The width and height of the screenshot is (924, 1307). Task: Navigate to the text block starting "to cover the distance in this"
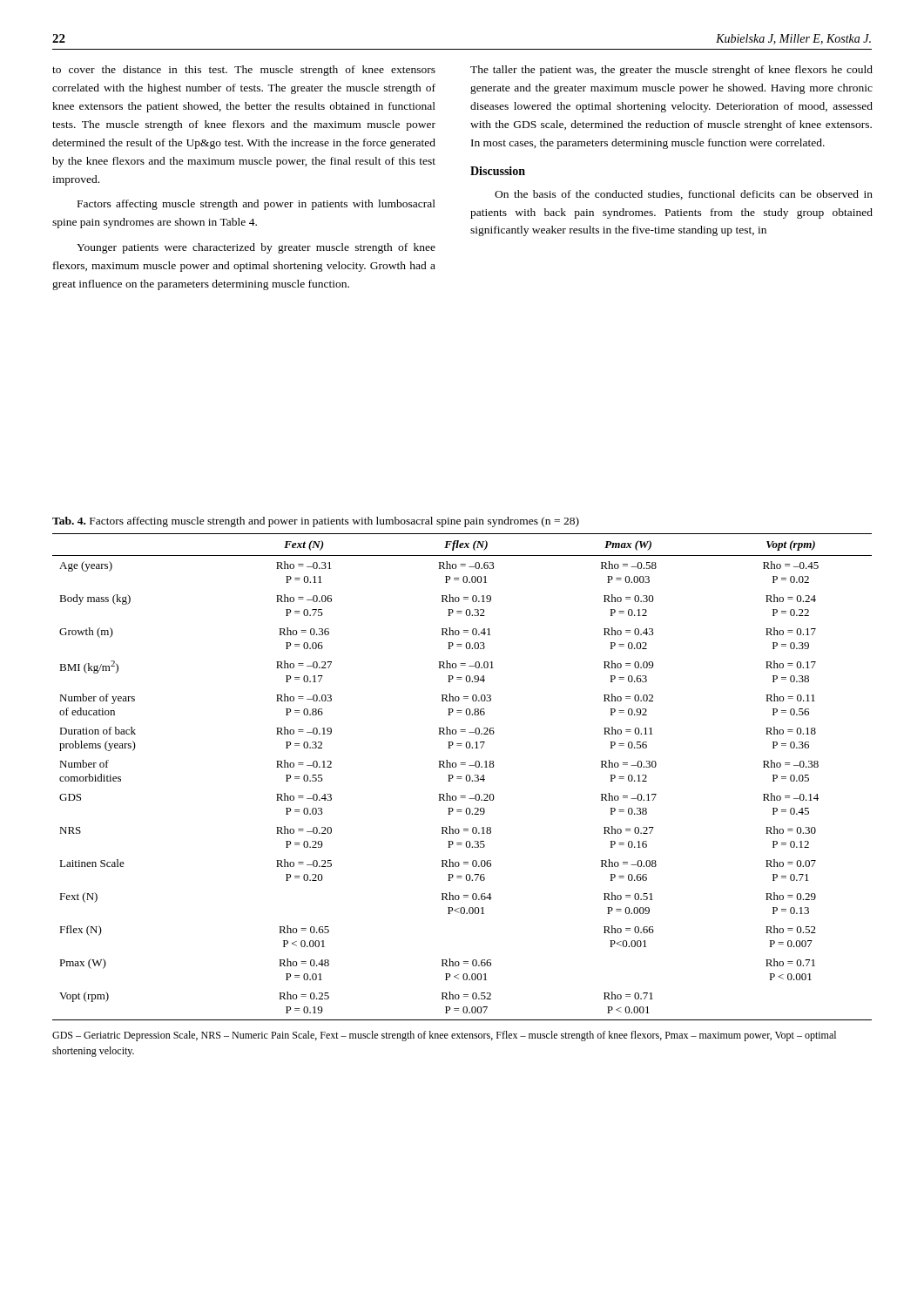coord(244,71)
